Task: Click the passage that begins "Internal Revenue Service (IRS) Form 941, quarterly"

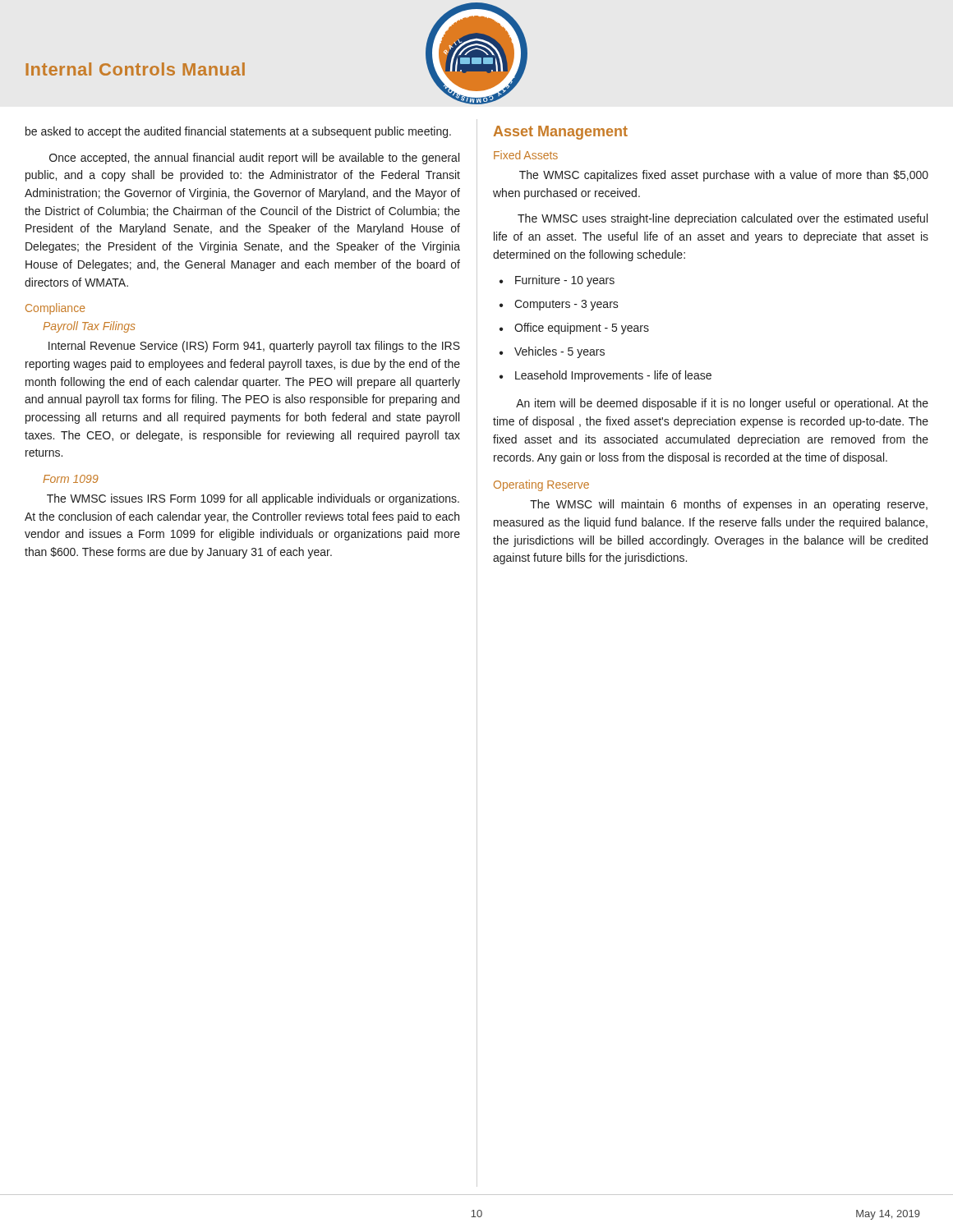Action: click(x=242, y=399)
